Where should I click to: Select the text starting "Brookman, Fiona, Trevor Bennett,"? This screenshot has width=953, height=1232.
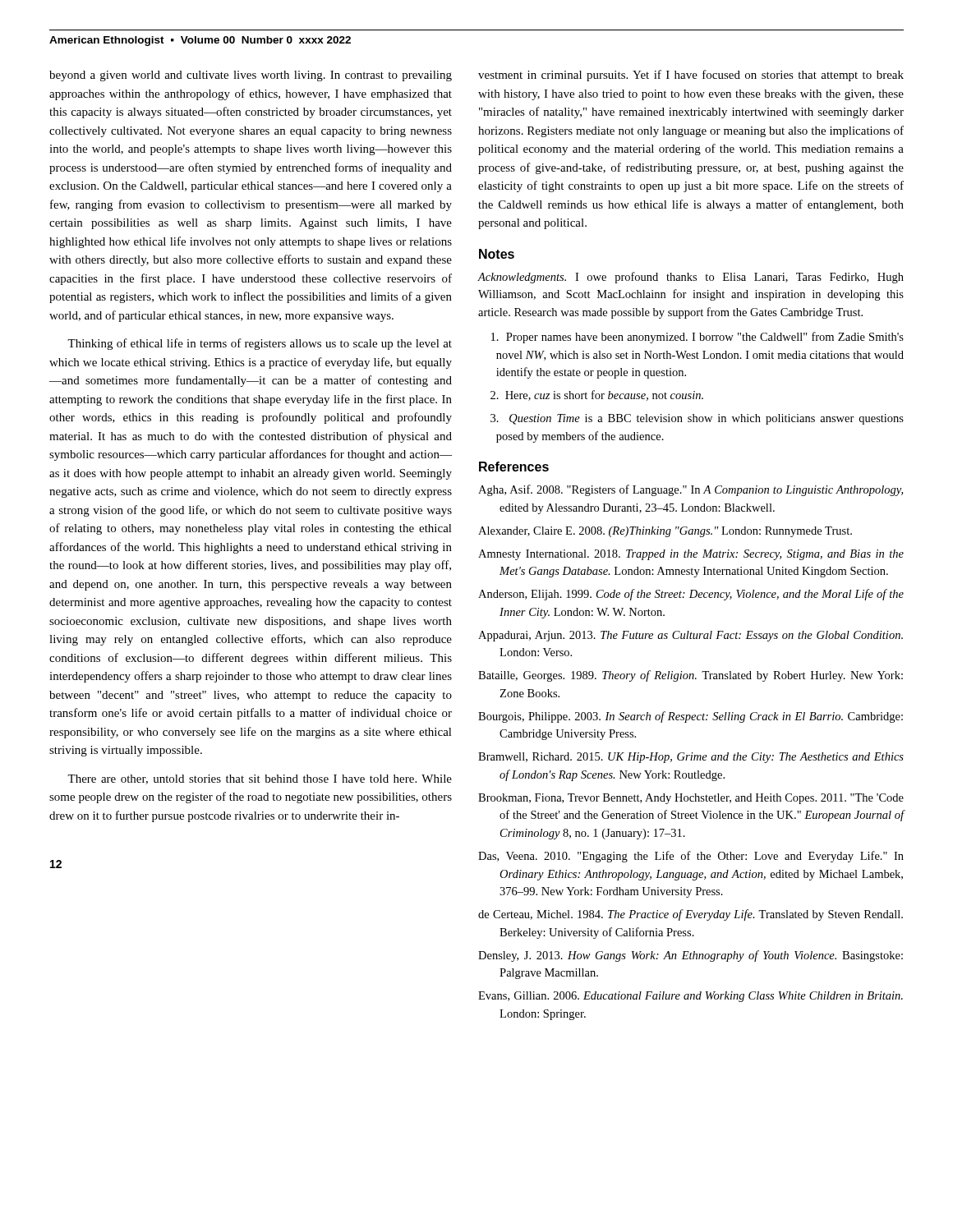click(691, 816)
